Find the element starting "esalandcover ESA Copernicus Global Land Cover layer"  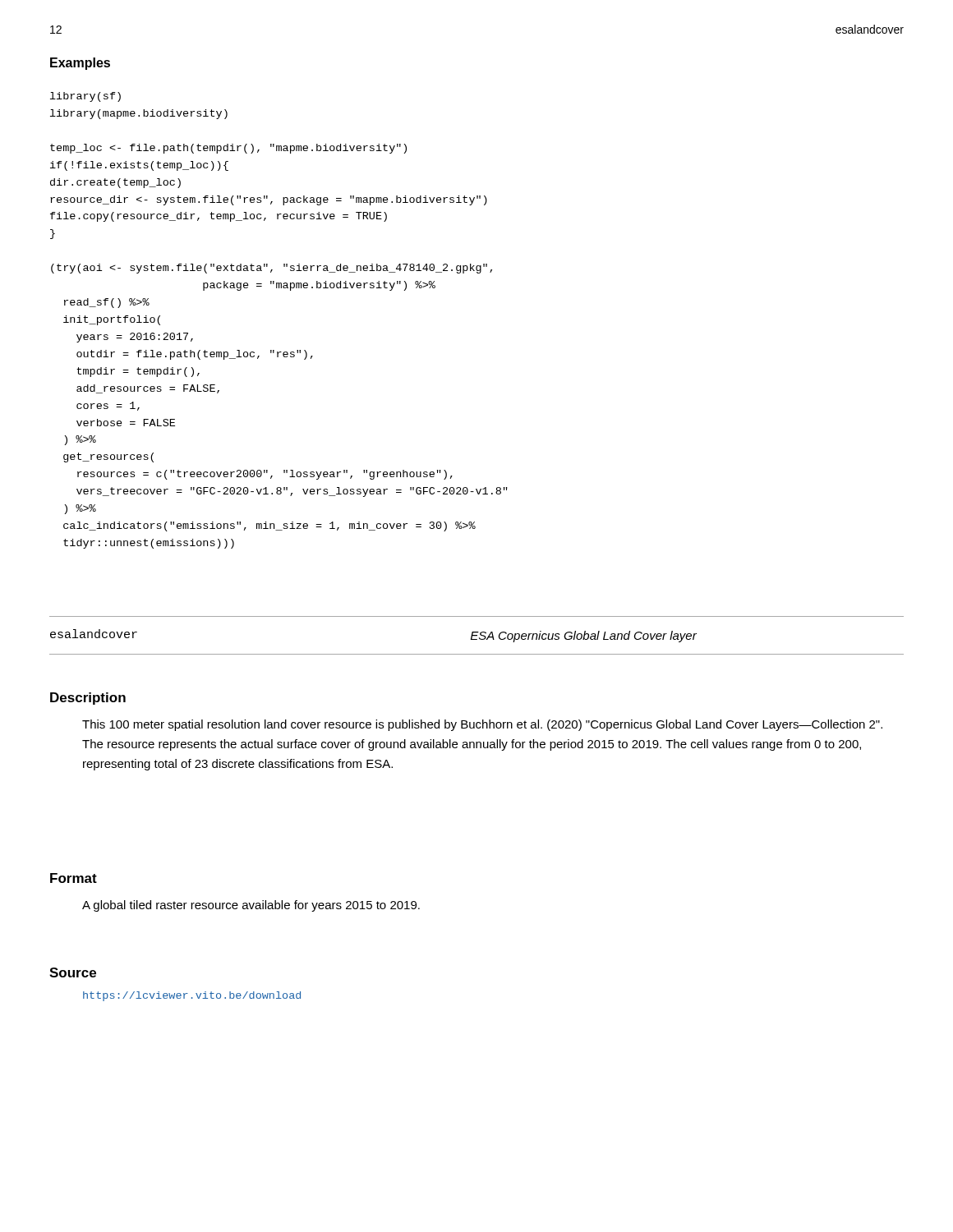click(x=476, y=635)
